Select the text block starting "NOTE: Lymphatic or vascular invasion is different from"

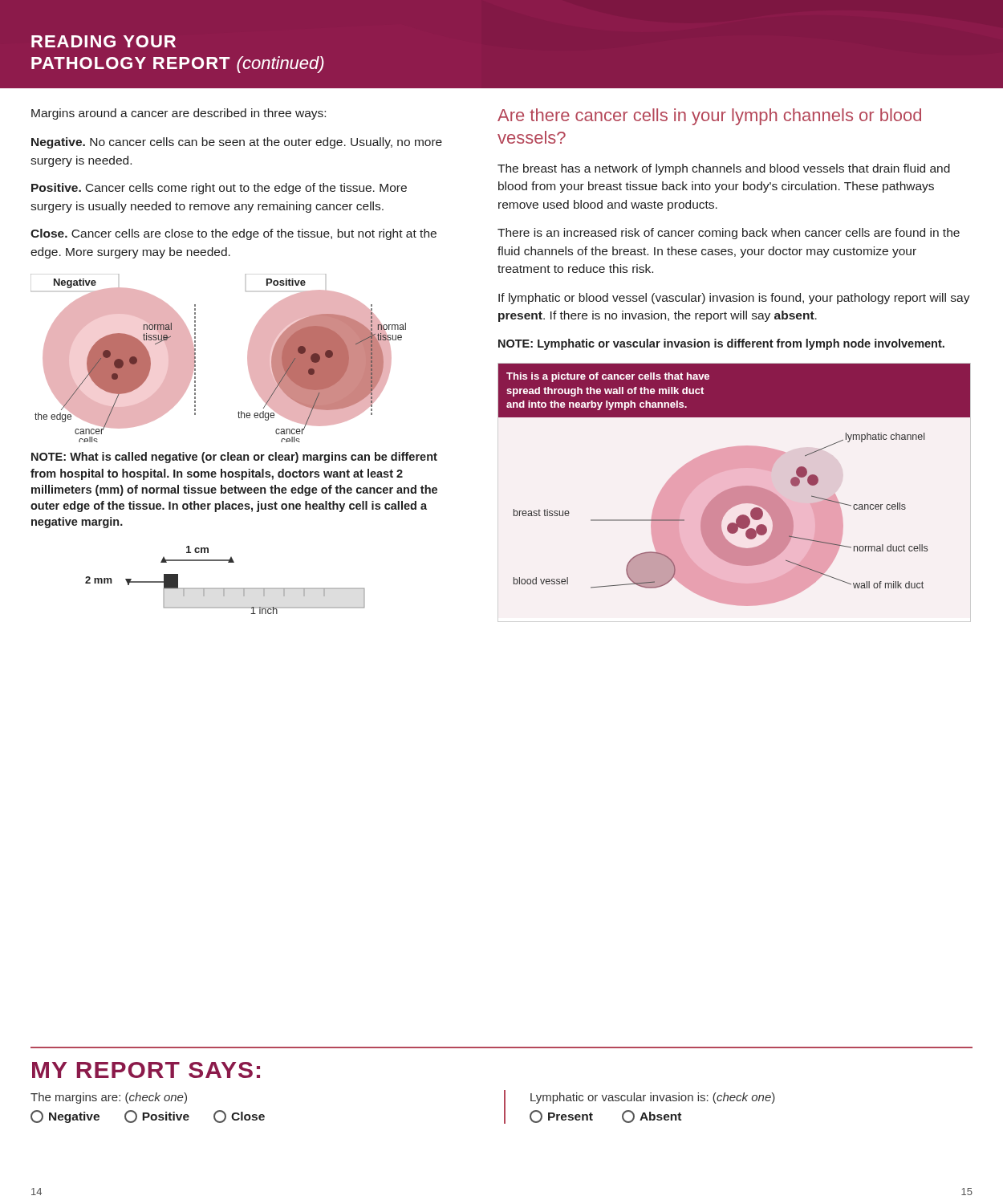tap(721, 343)
